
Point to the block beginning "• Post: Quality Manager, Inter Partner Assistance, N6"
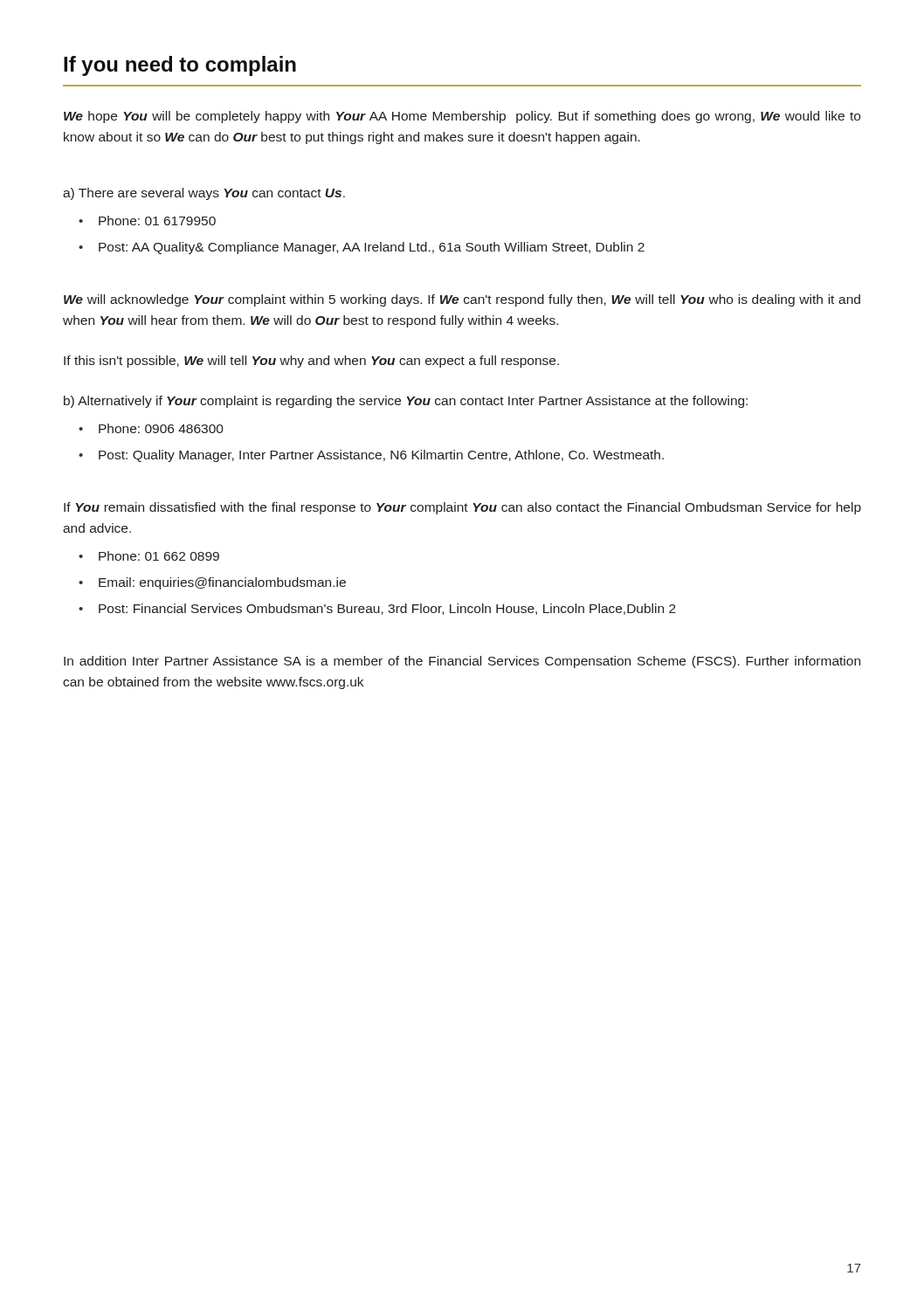(x=470, y=455)
